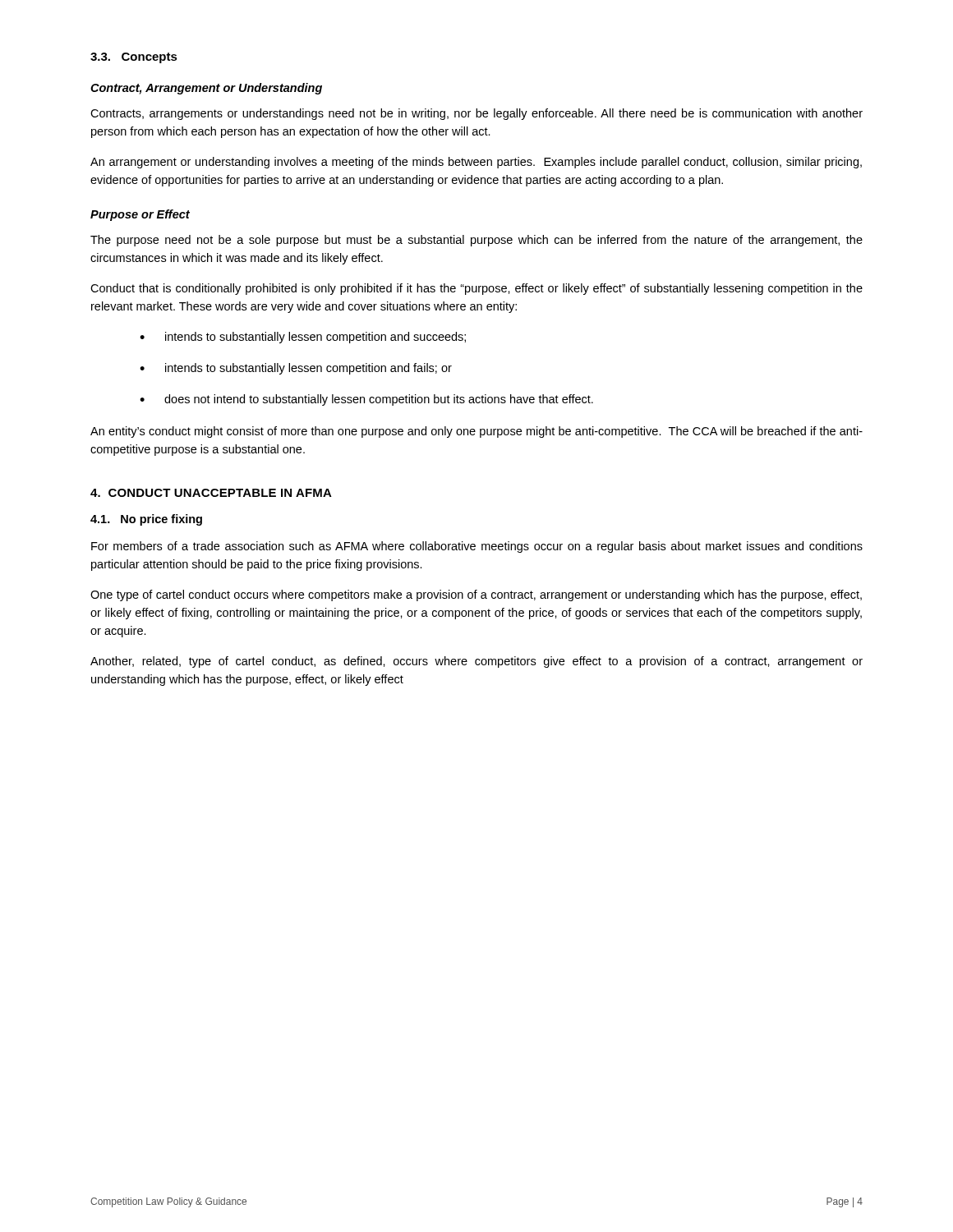Select the text block that says "The purpose need not be"
Screen dimensions: 1232x953
pos(476,249)
